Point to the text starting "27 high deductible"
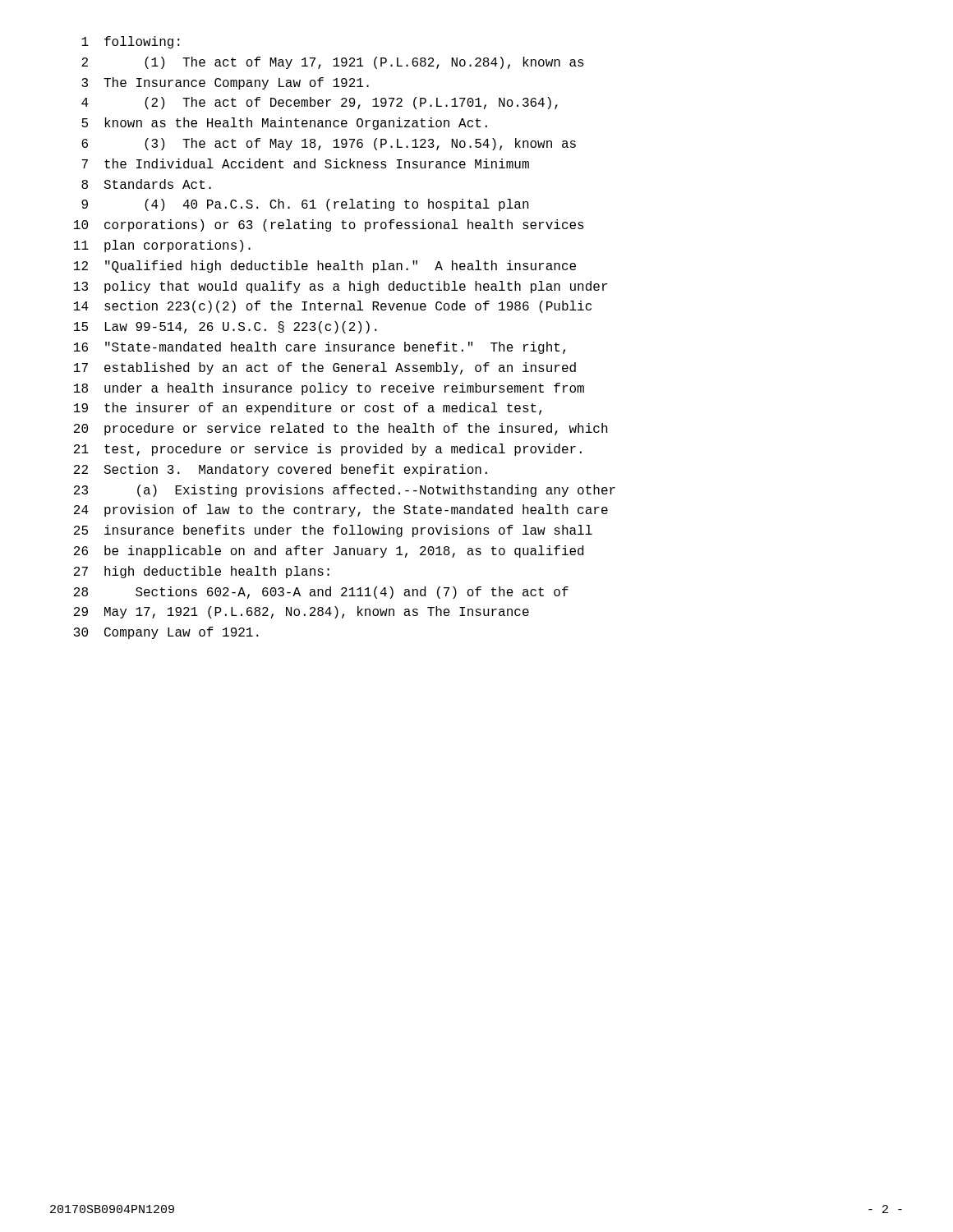The height and width of the screenshot is (1232, 953). click(x=202, y=572)
